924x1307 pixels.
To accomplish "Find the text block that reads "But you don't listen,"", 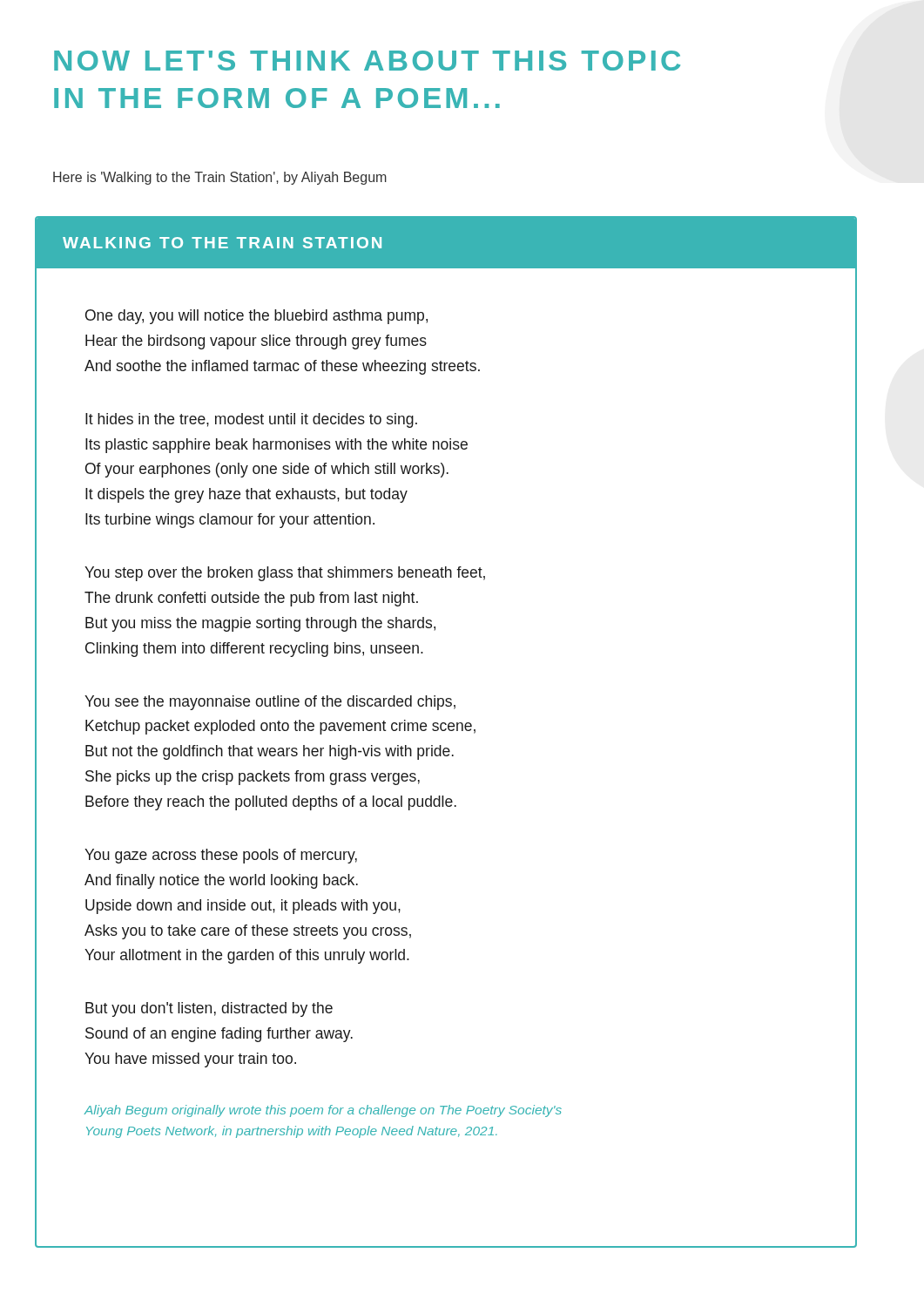I will tap(209, 1009).
